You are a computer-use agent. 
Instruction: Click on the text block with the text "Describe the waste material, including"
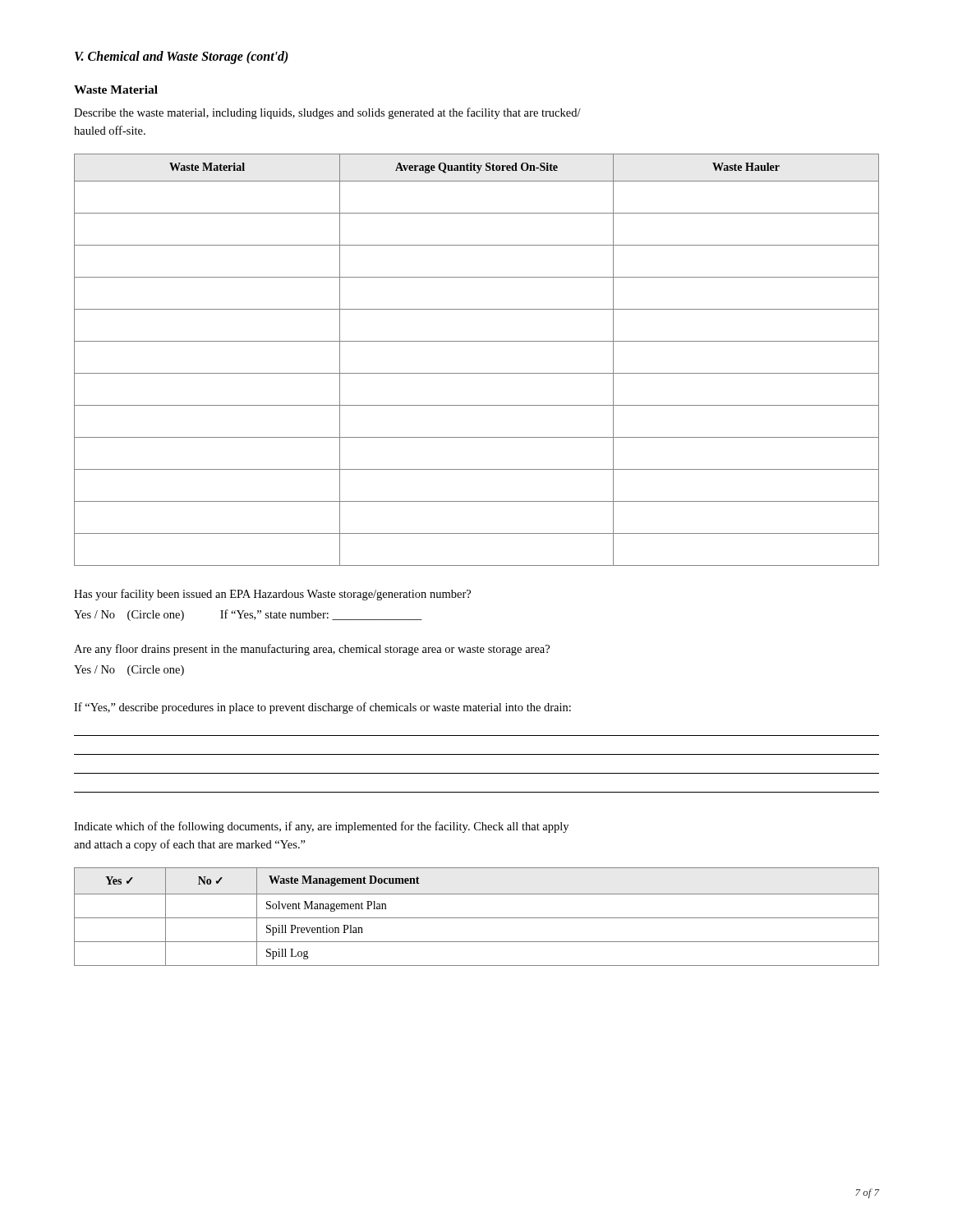(327, 122)
